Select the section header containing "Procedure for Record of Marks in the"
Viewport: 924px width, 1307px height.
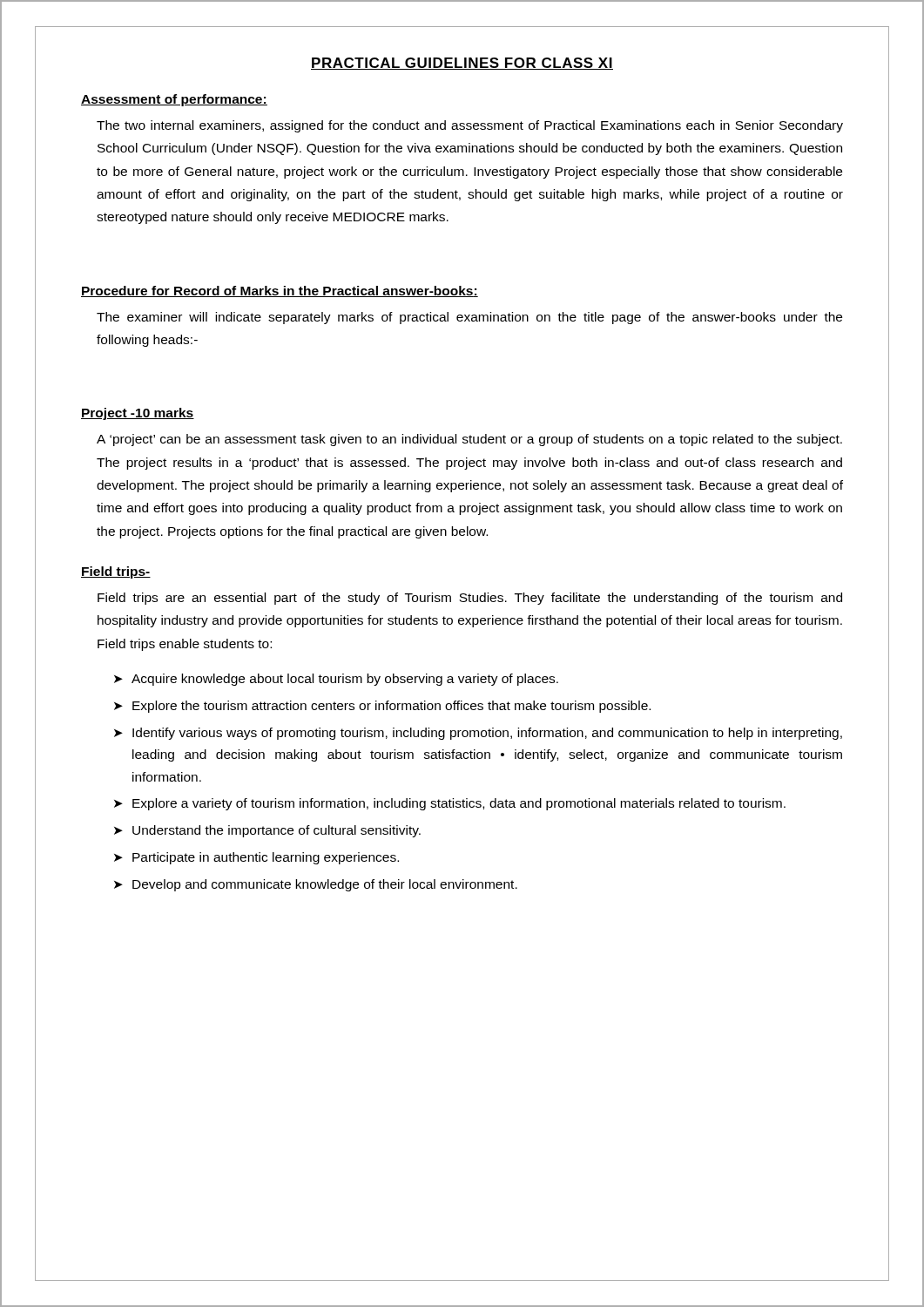tap(279, 290)
